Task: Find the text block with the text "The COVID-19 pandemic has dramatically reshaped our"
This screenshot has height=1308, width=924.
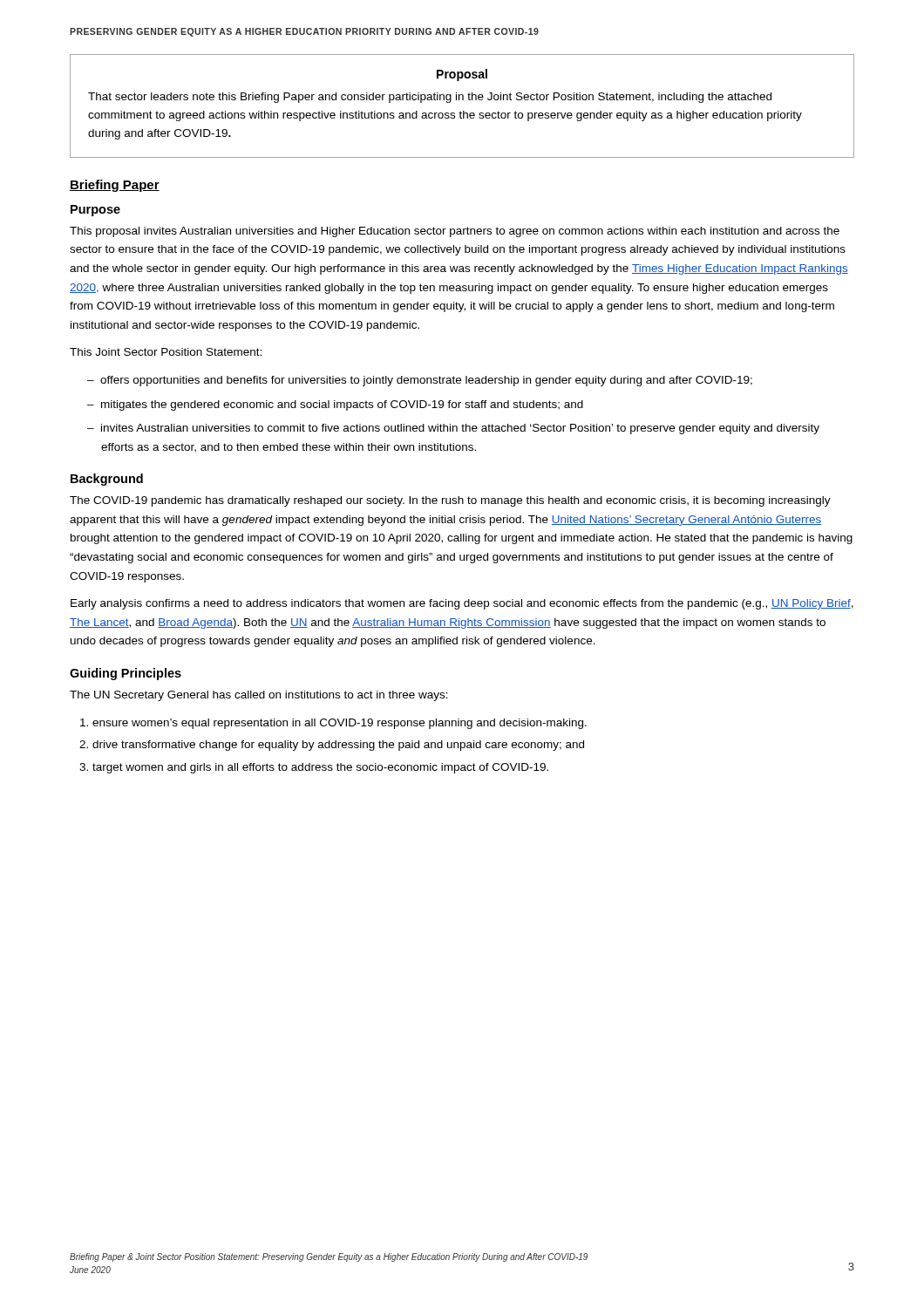Action: tap(462, 538)
